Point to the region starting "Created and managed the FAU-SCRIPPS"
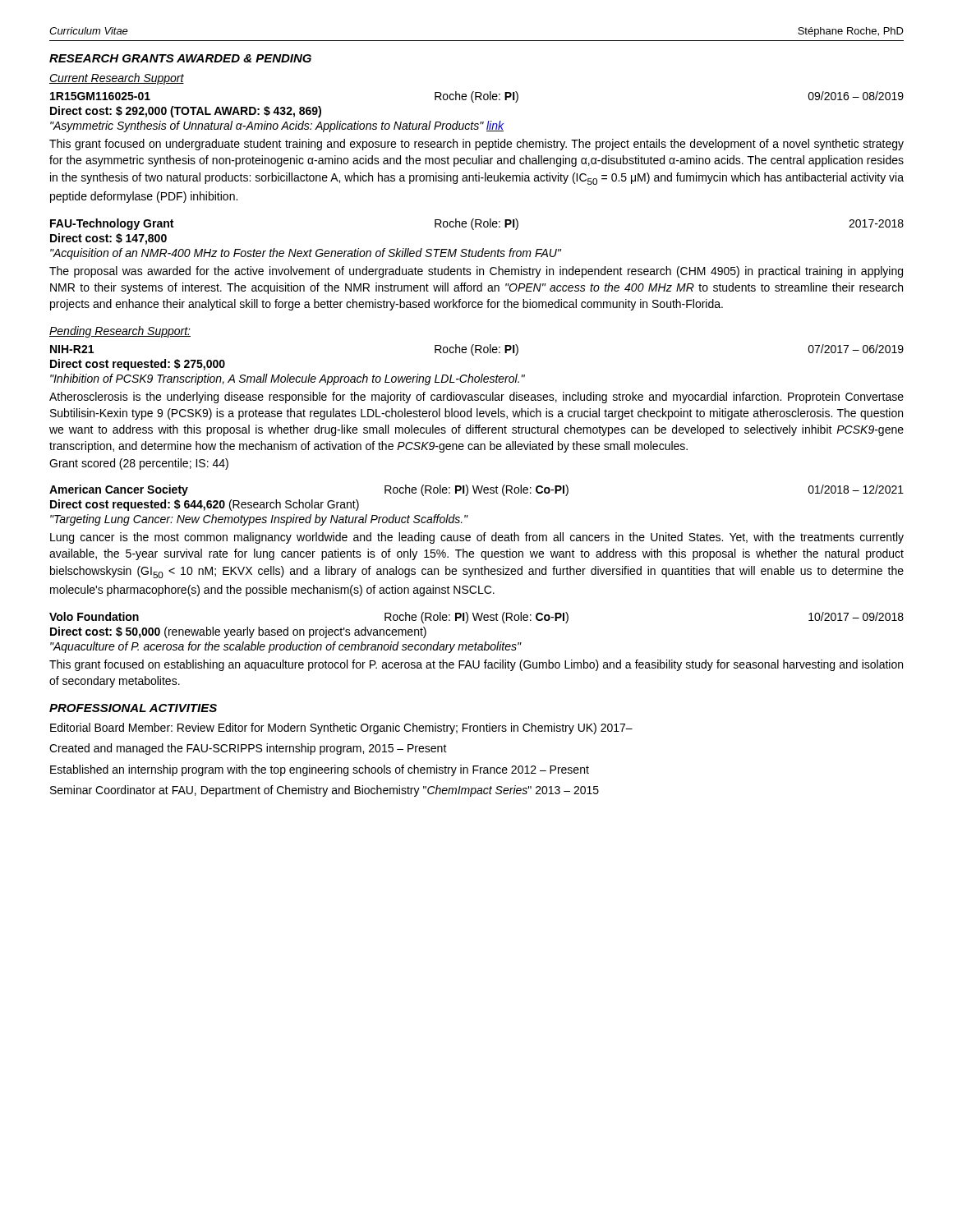Image resolution: width=953 pixels, height=1232 pixels. (x=248, y=749)
